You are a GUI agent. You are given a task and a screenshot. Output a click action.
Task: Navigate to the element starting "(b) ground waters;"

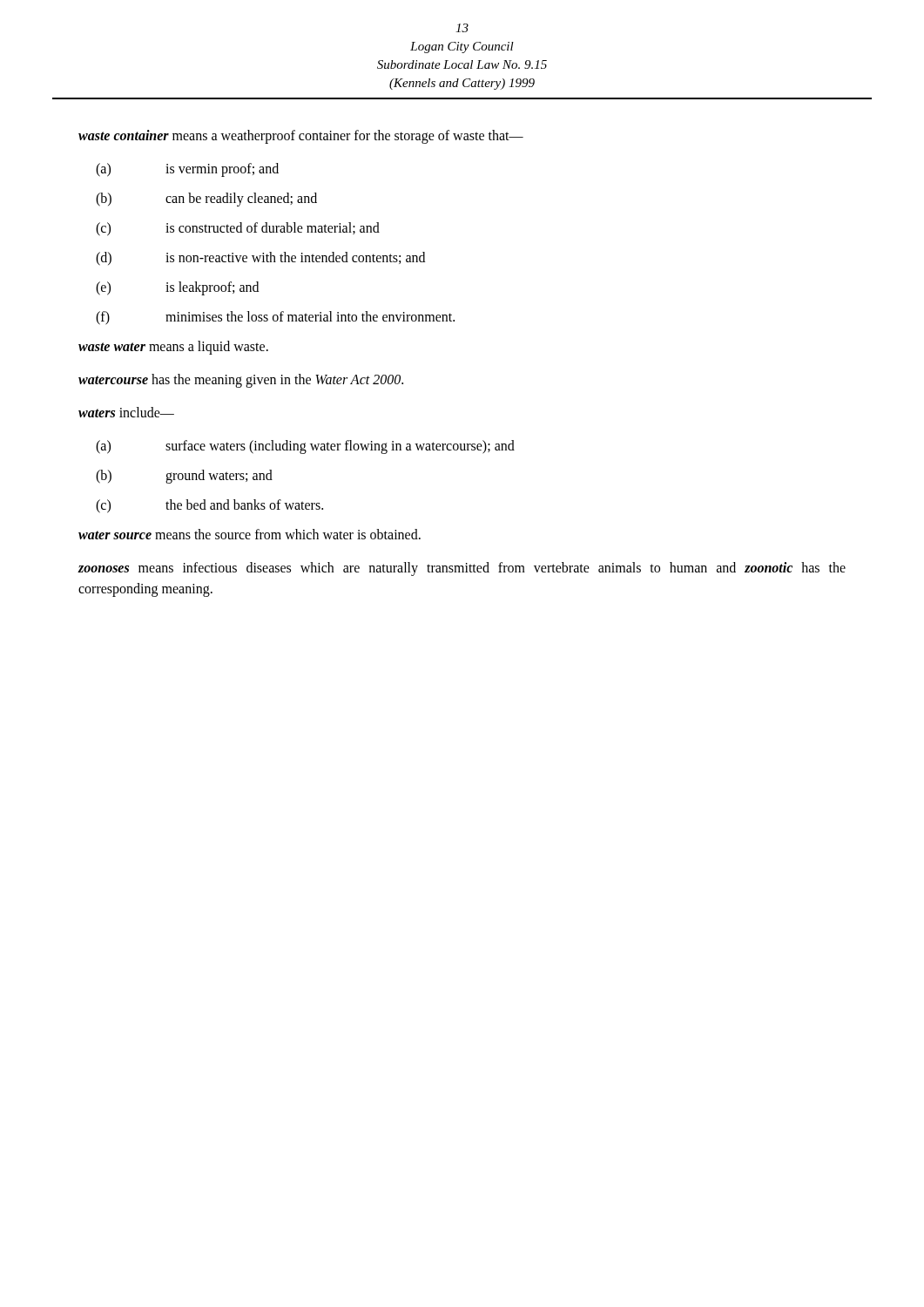[x=184, y=477]
